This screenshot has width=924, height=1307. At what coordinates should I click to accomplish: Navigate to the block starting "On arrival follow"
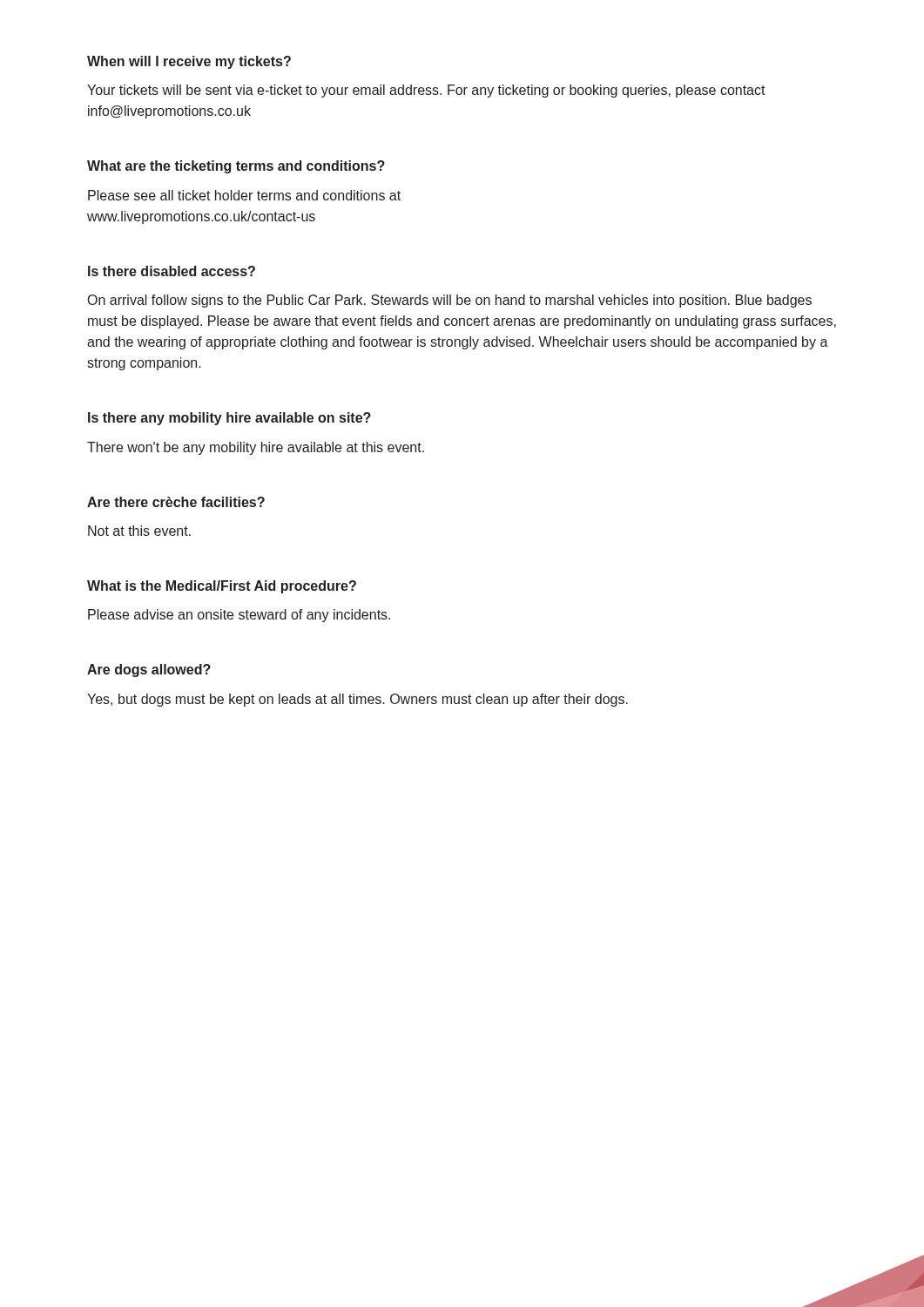point(462,332)
